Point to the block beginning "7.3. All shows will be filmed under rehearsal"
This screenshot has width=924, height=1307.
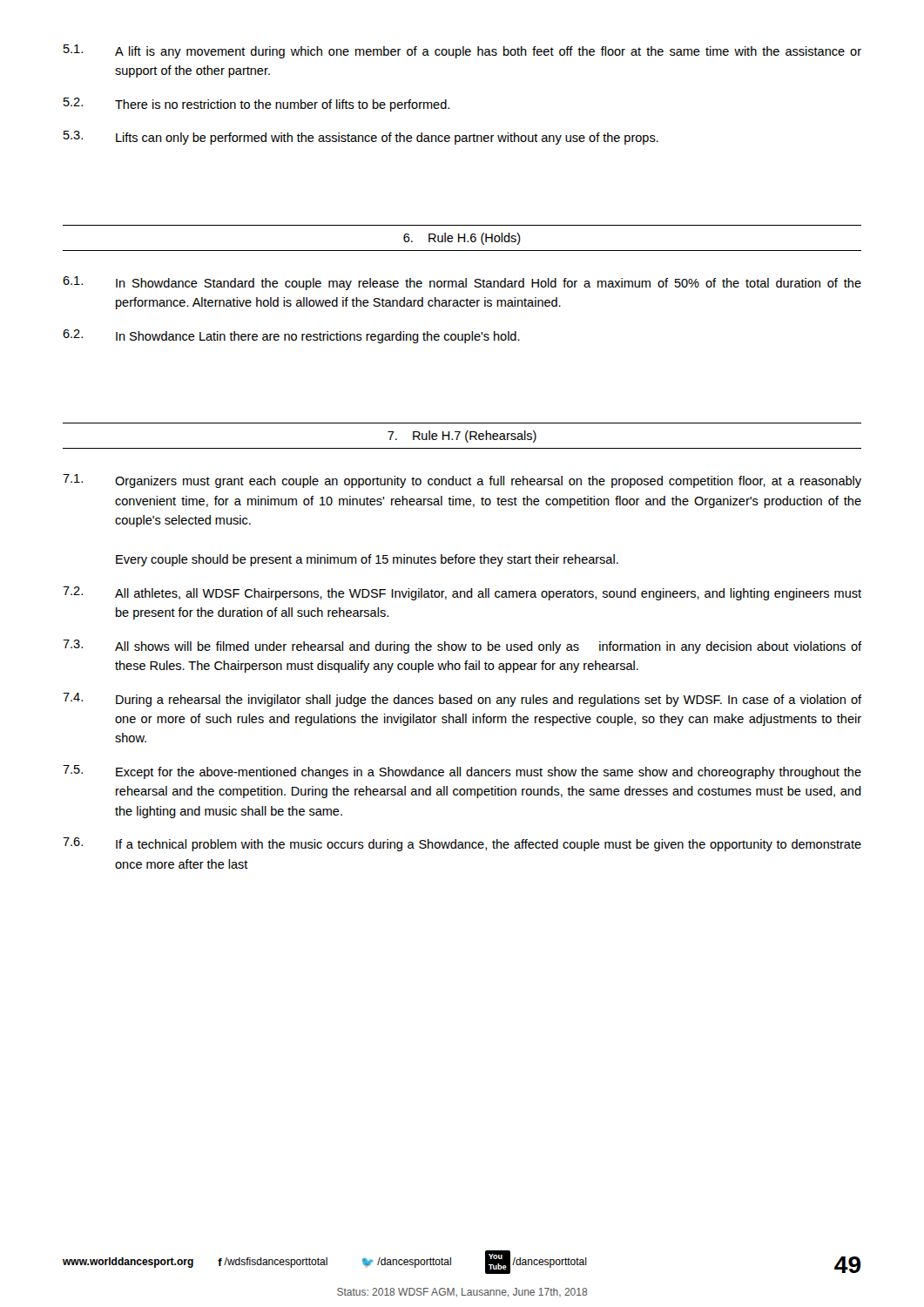(462, 656)
